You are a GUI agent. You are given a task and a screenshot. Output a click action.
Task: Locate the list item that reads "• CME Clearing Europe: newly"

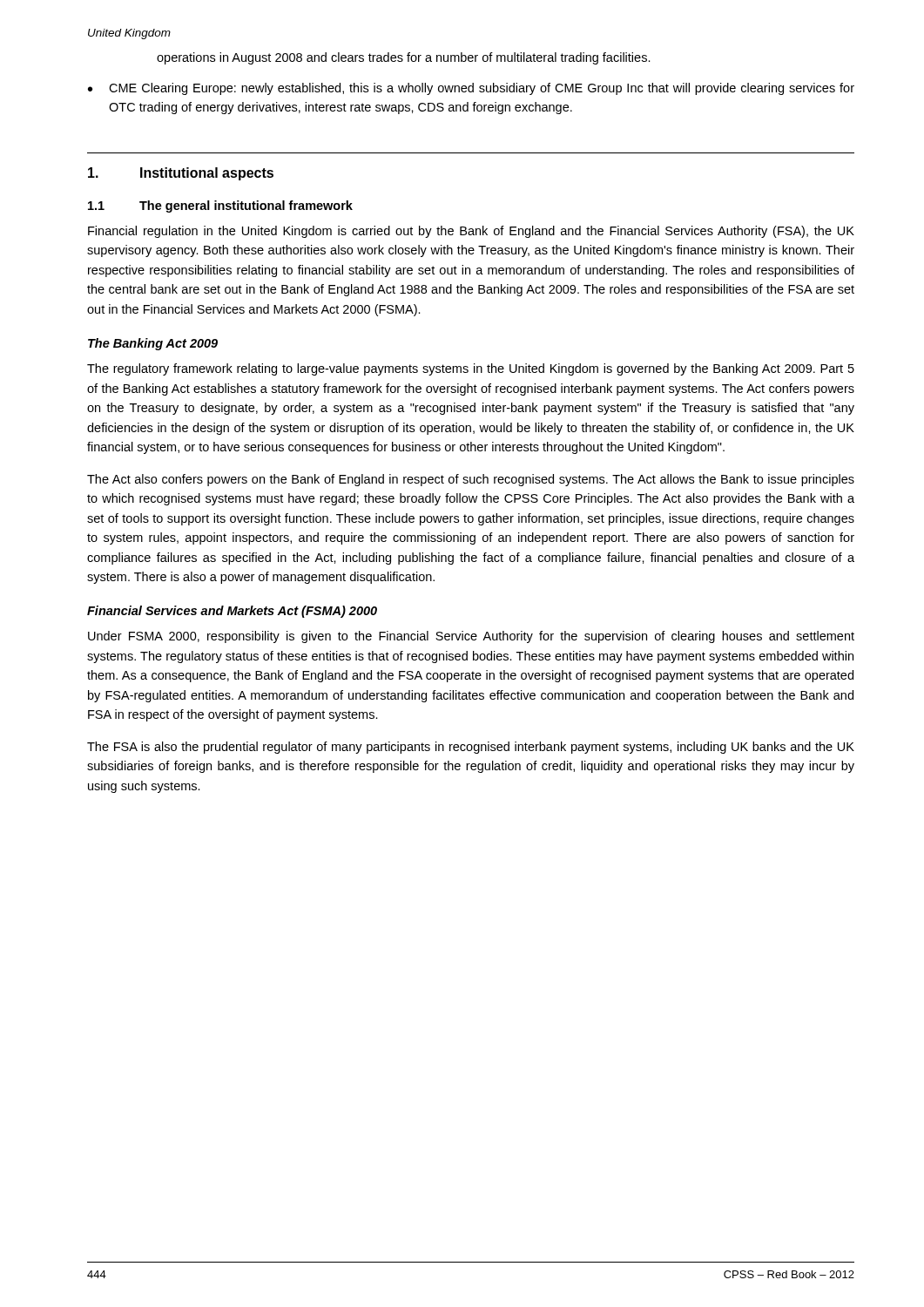point(471,99)
